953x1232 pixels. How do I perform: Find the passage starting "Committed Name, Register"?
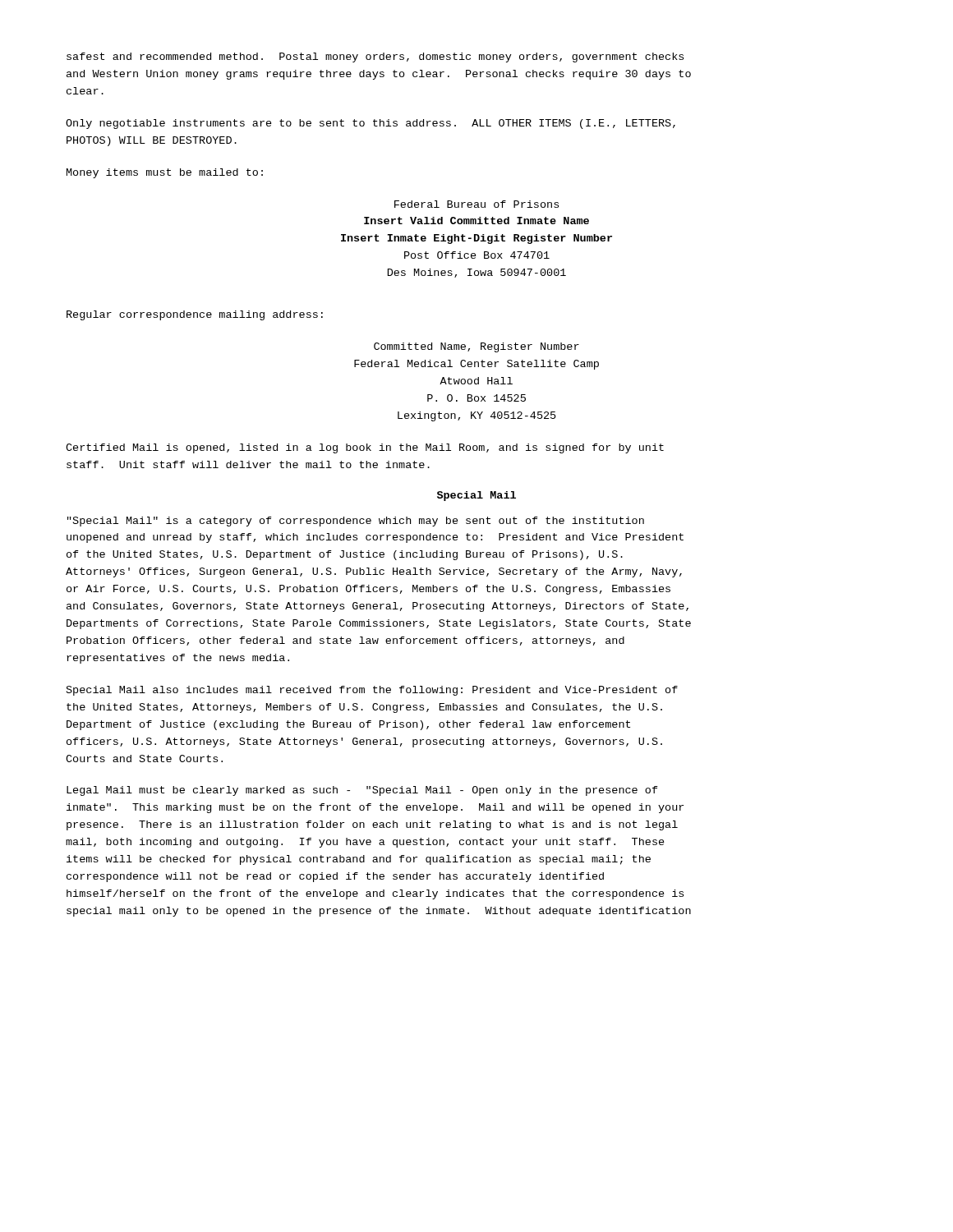click(476, 381)
